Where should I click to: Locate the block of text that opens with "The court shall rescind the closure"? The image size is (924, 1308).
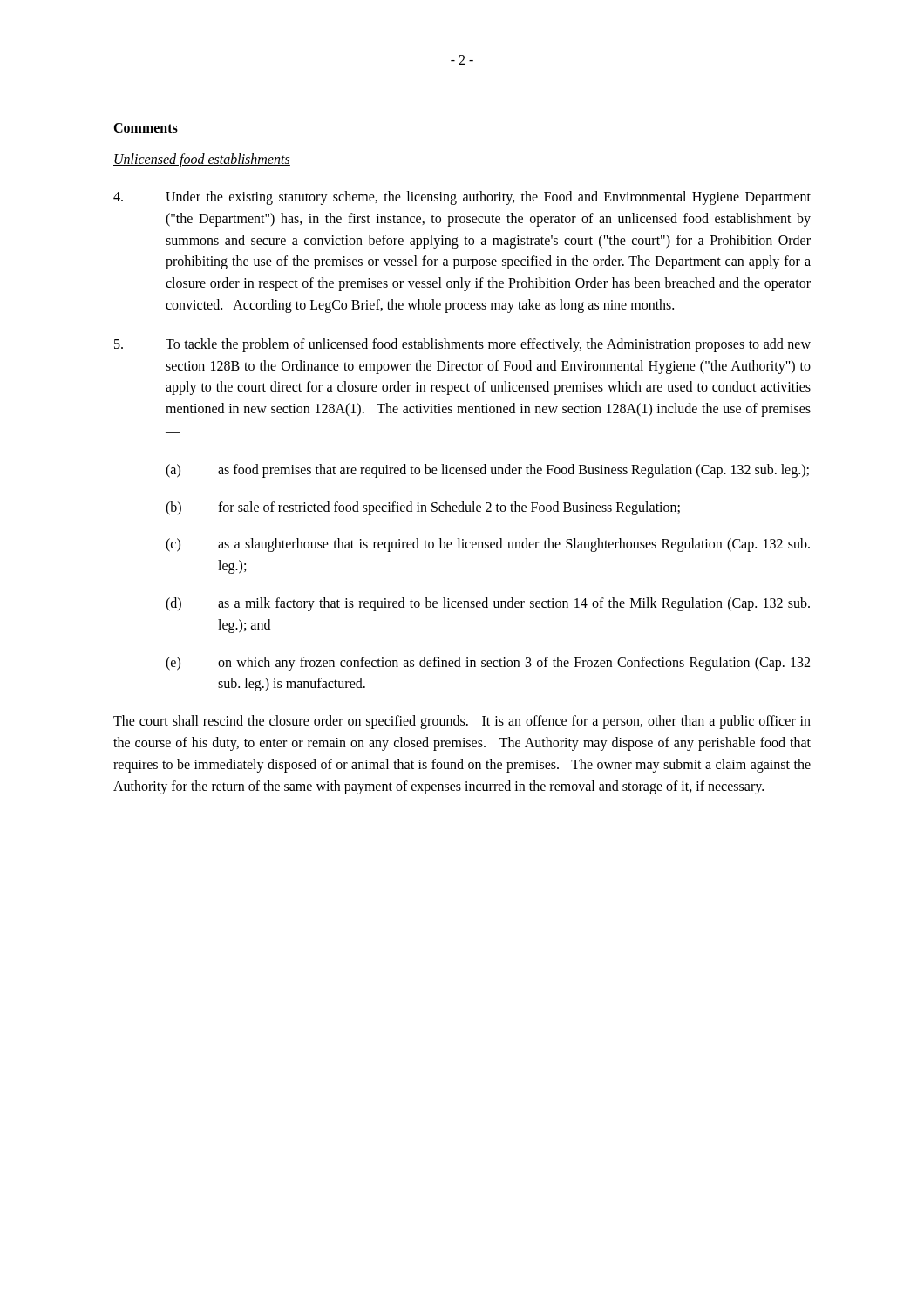coord(462,753)
